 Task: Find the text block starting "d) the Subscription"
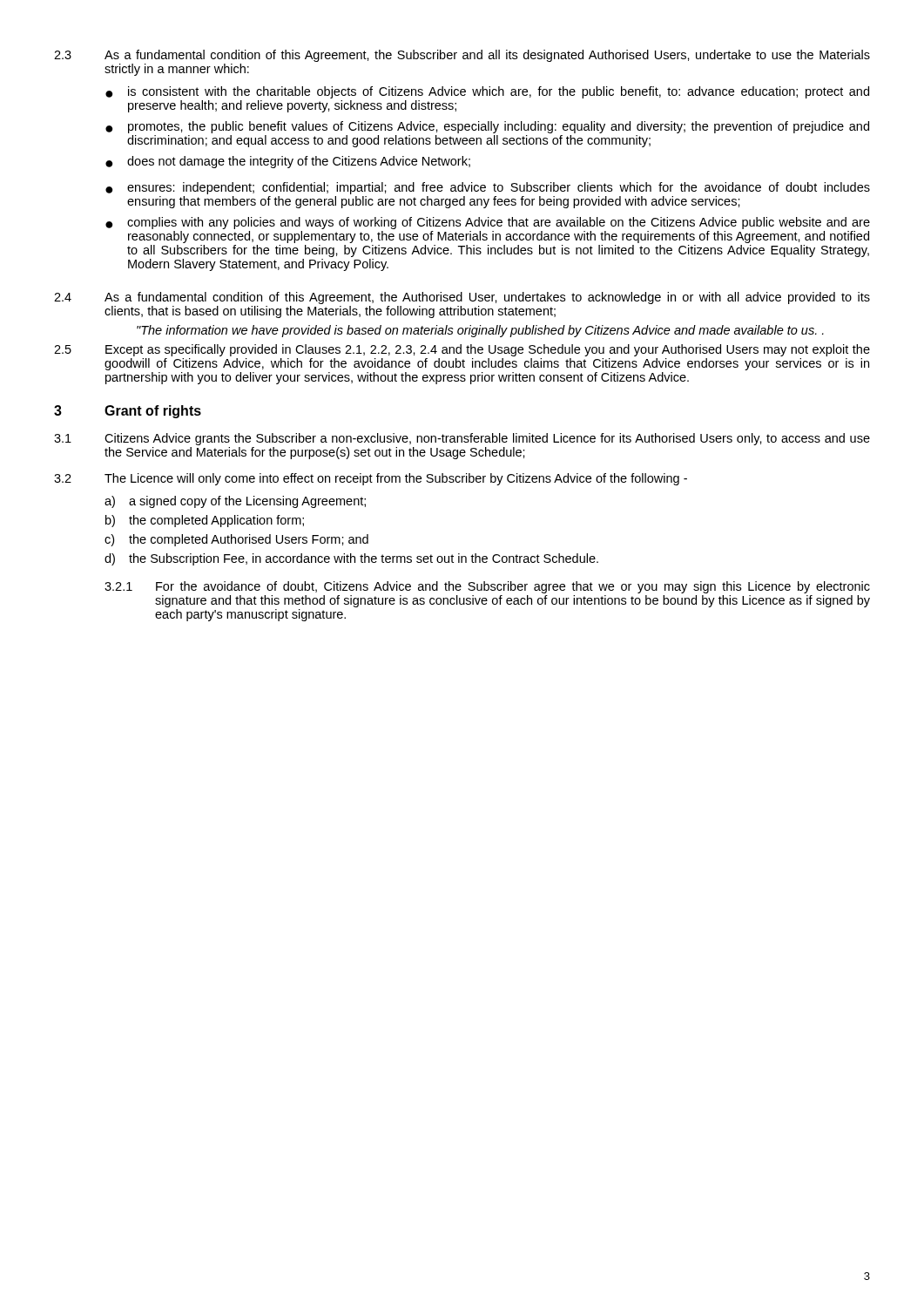[x=487, y=558]
